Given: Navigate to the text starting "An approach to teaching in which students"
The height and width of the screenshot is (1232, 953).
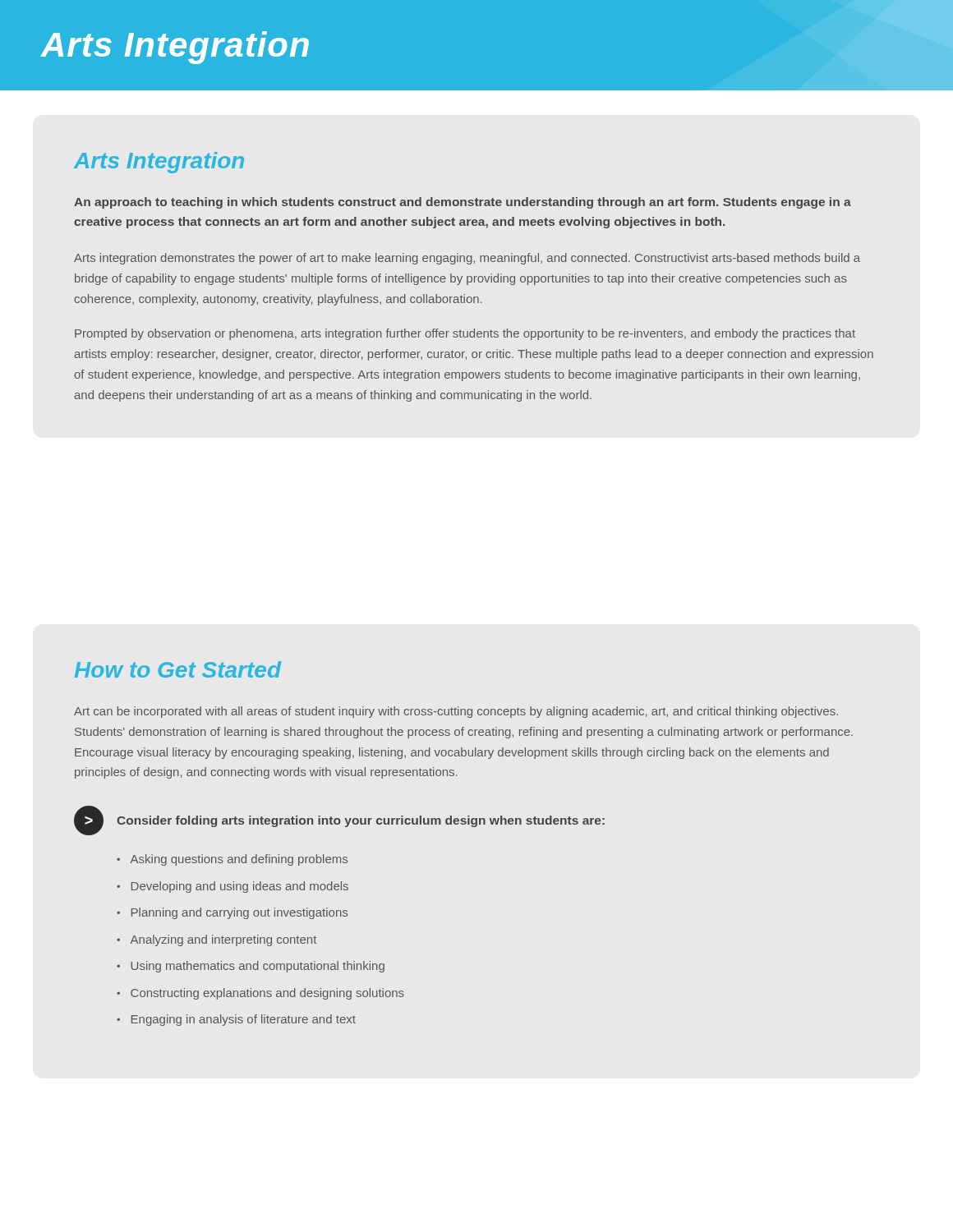Looking at the screenshot, I should (x=462, y=211).
